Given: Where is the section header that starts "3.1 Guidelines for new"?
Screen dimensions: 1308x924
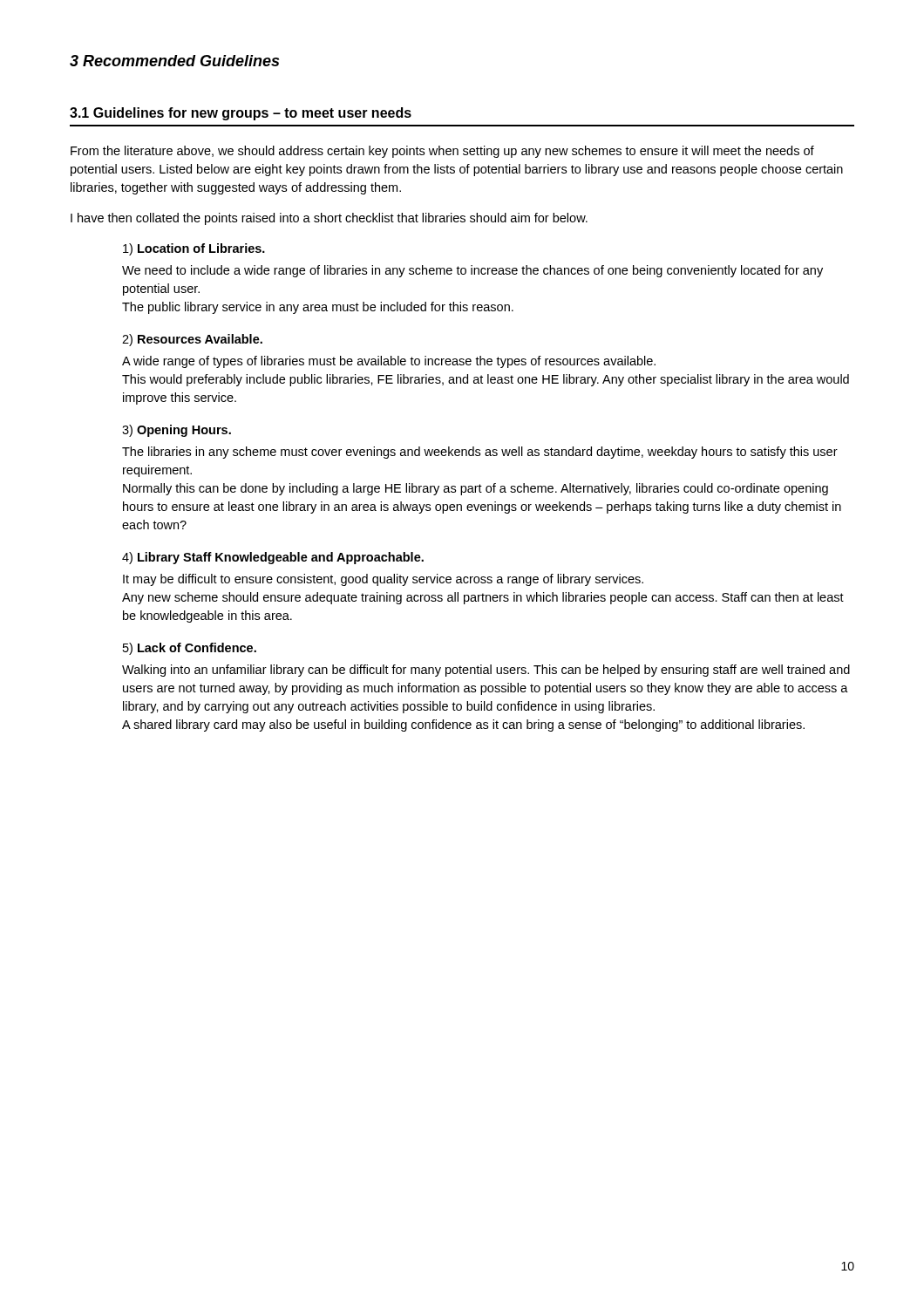Looking at the screenshot, I should point(241,113).
